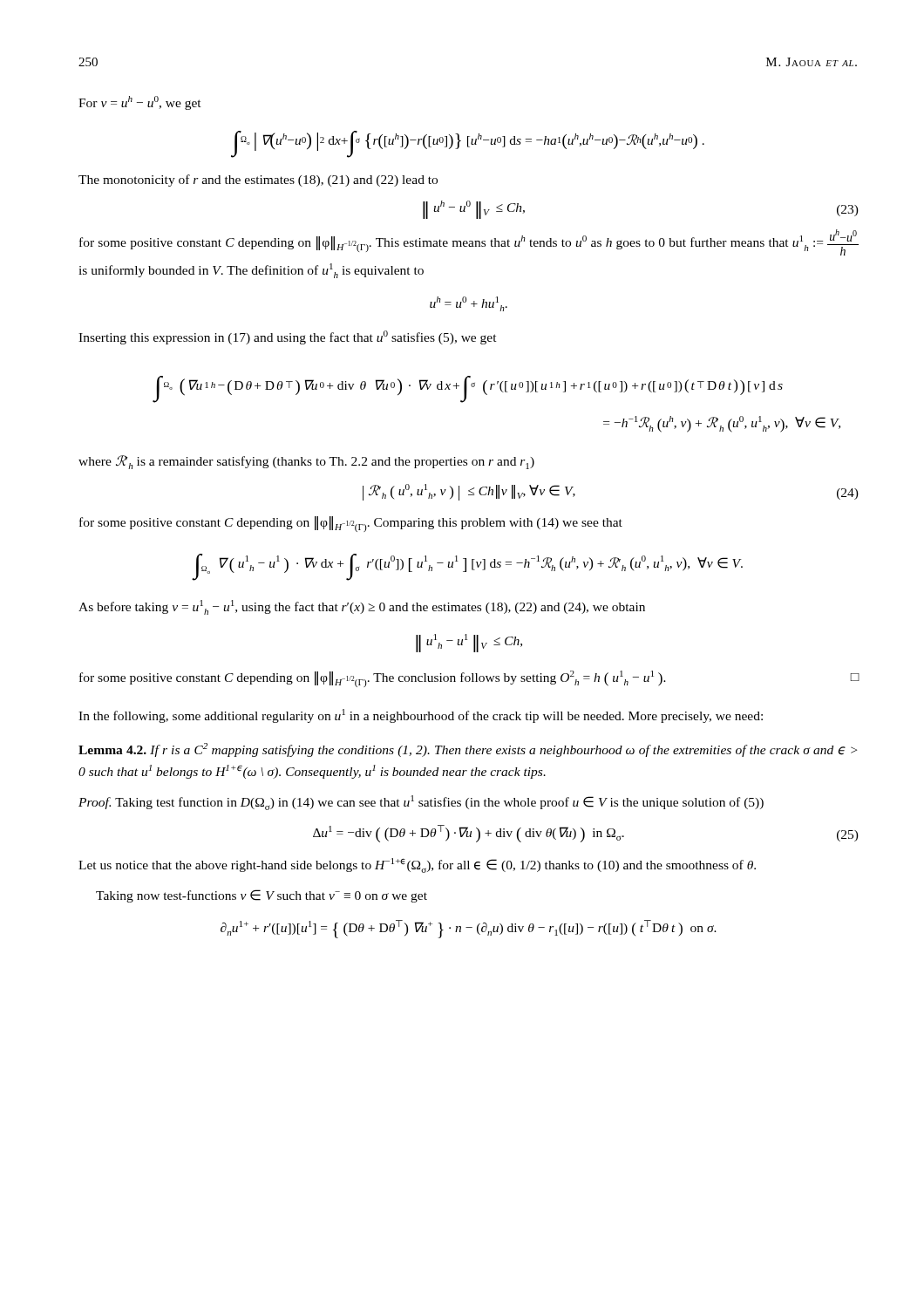
Task: Select the text block that reads "Inserting this expression in (17)"
Action: click(x=287, y=337)
